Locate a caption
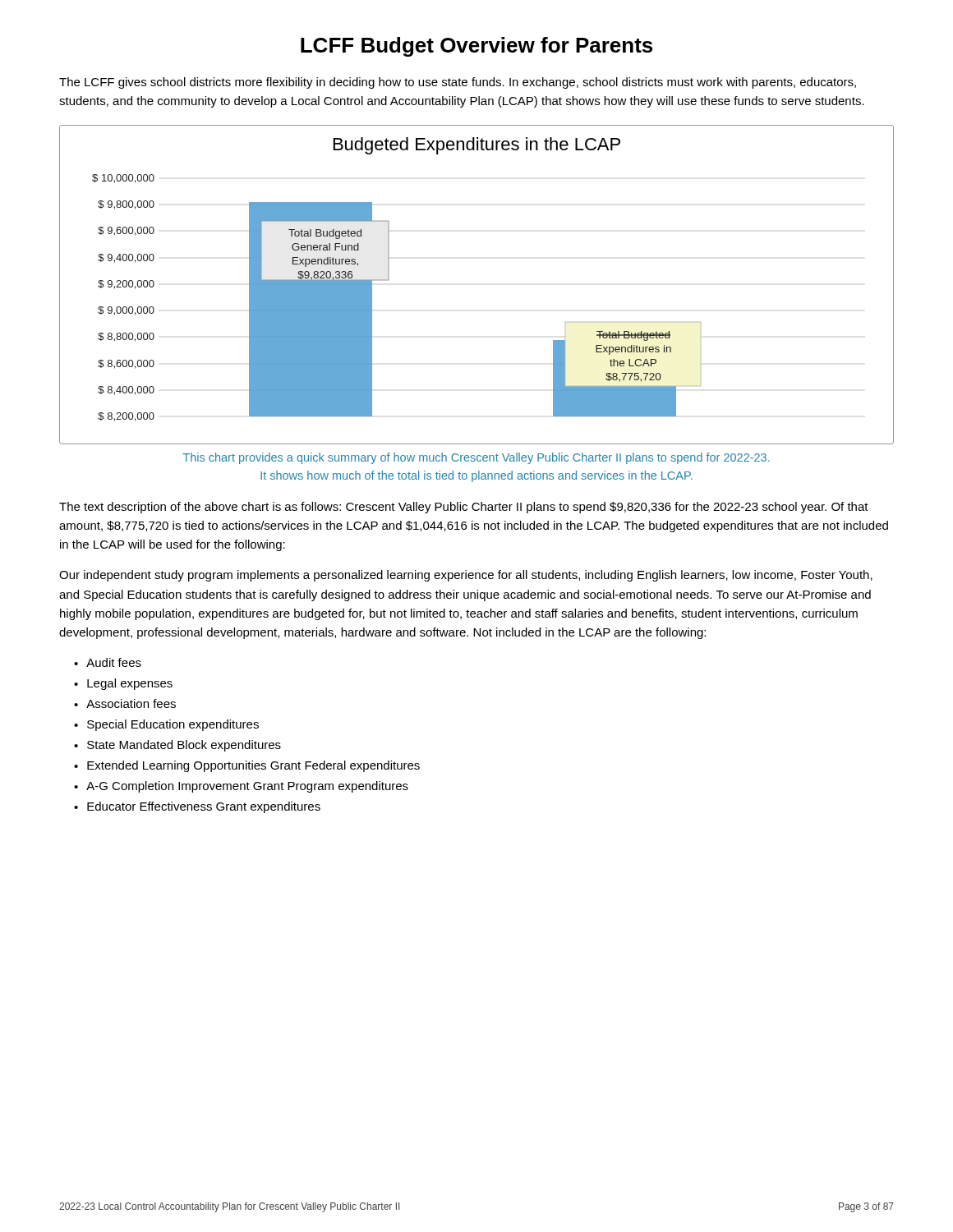953x1232 pixels. click(476, 466)
